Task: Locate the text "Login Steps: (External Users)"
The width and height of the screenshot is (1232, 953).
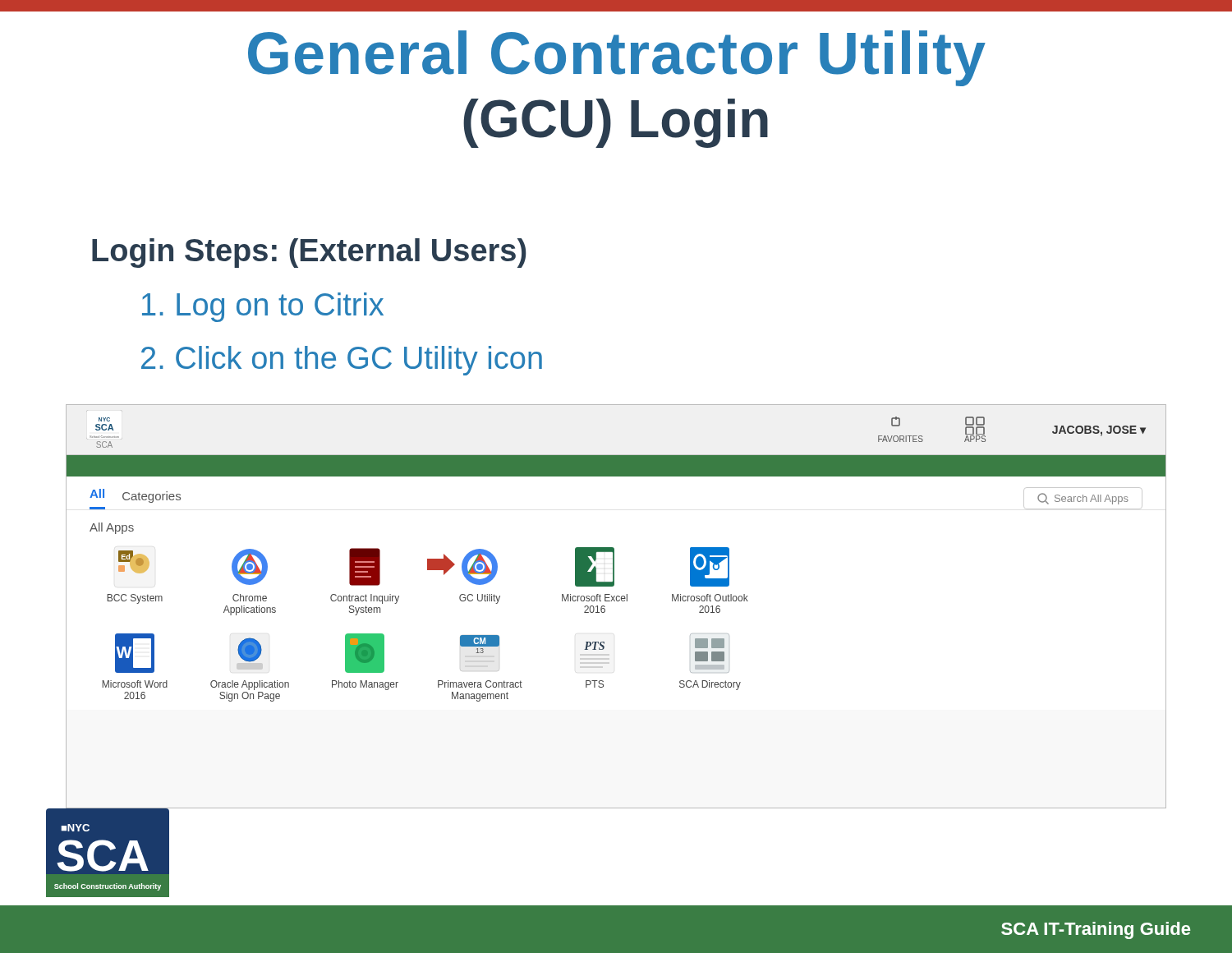Action: (x=309, y=251)
